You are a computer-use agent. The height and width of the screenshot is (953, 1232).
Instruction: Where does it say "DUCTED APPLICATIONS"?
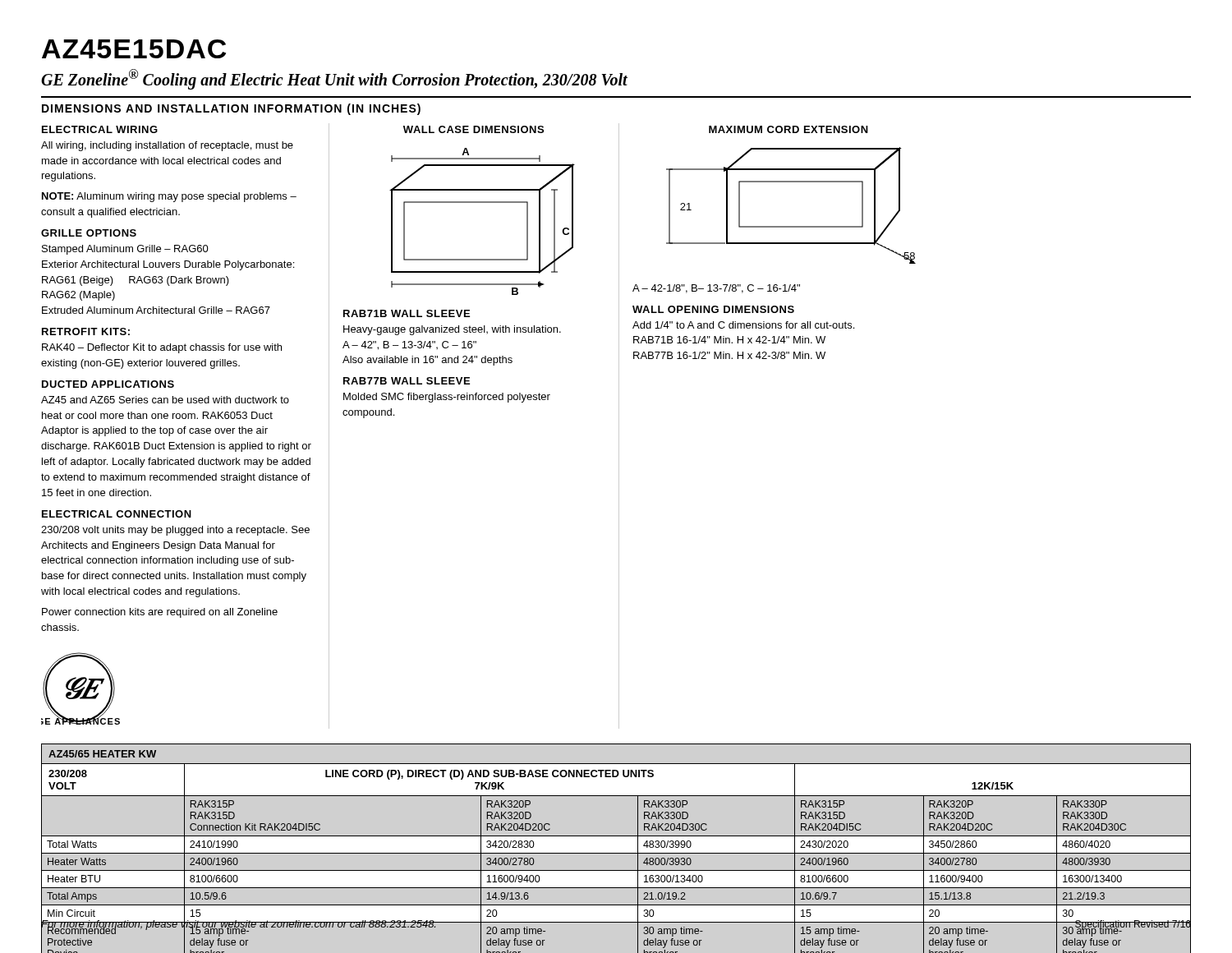tap(108, 384)
